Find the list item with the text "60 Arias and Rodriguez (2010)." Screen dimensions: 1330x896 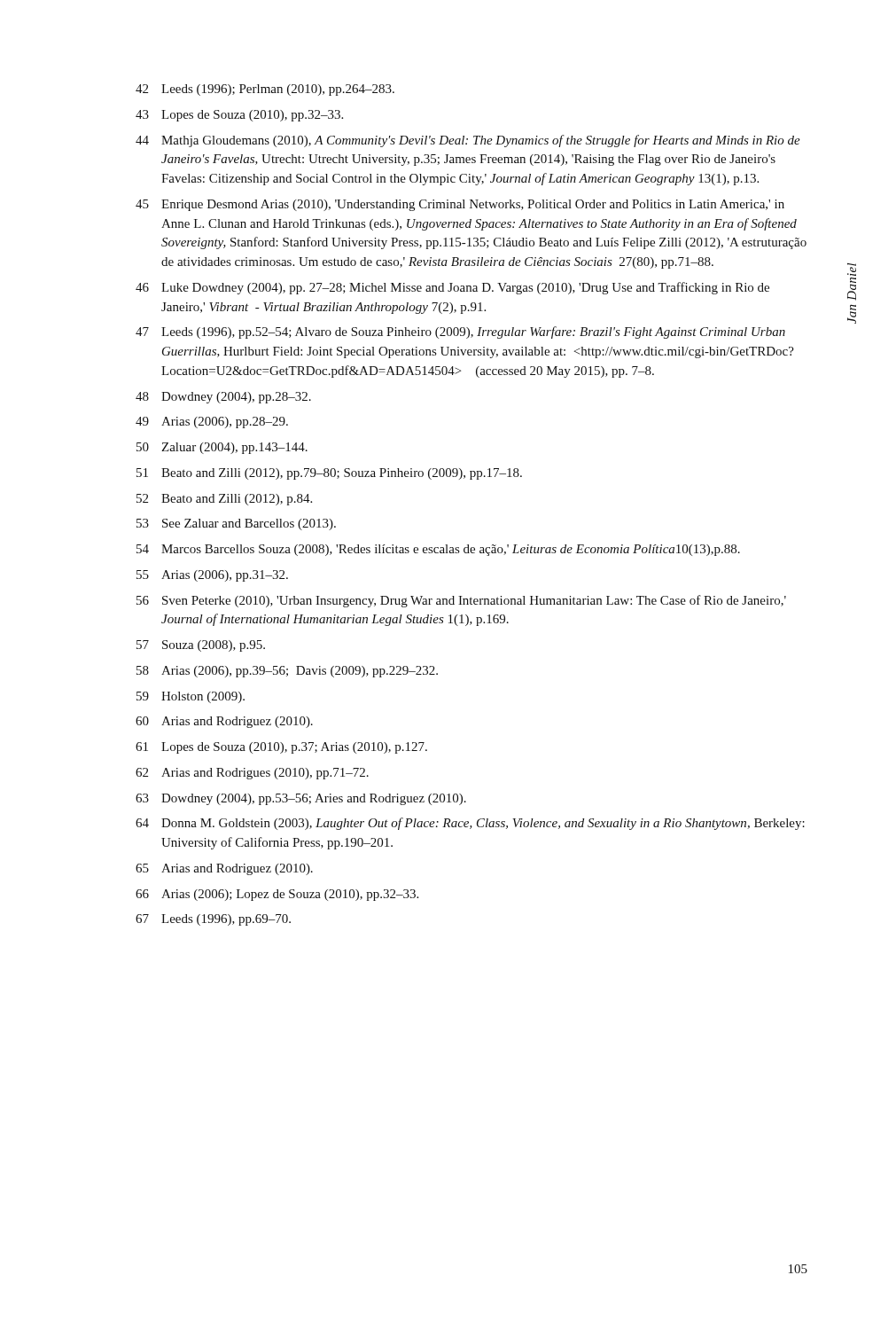point(224,722)
